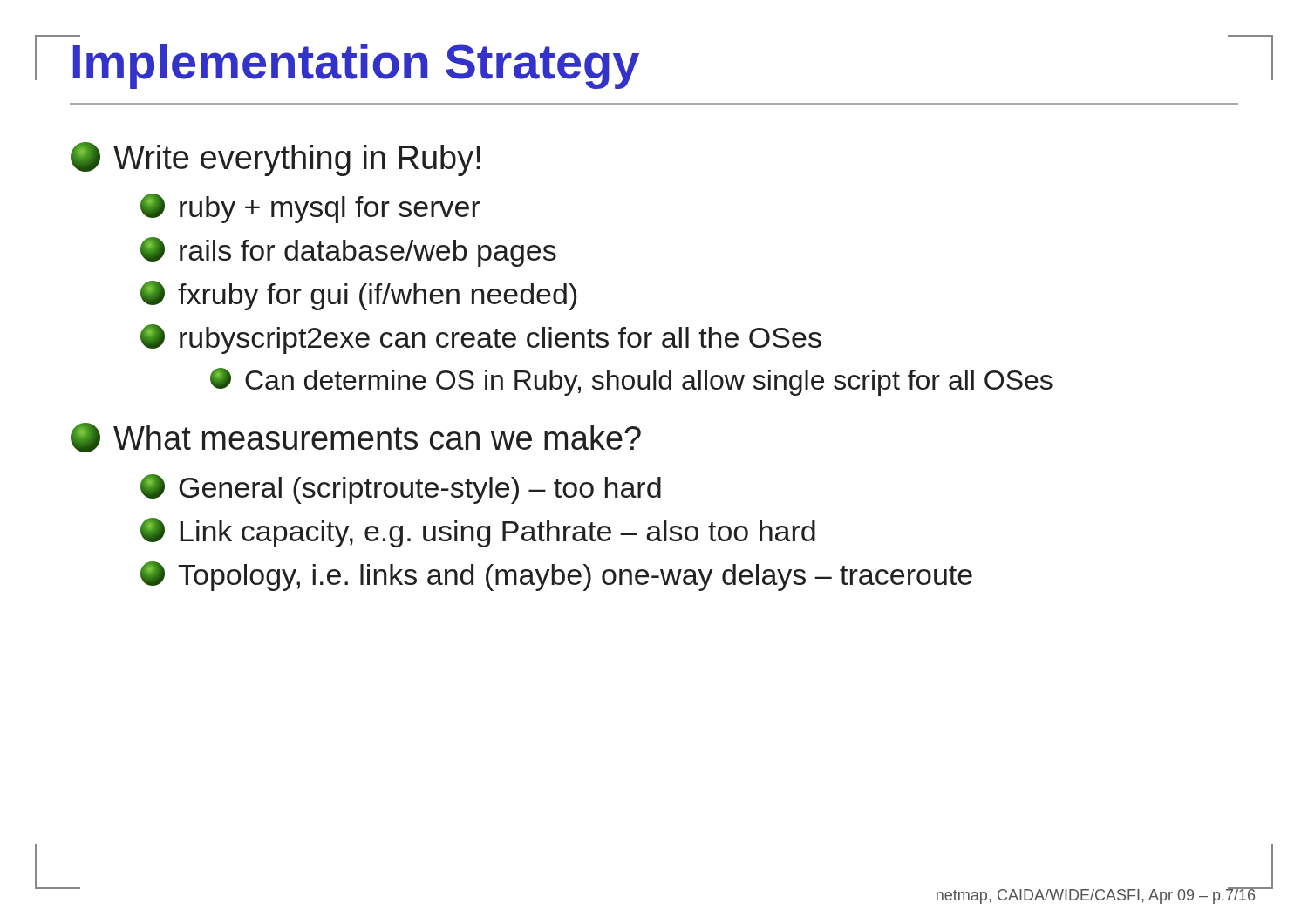Select the text starting "Topology, i.e. links and (maybe) one-way"
Viewport: 1308px width, 924px height.
click(x=556, y=575)
